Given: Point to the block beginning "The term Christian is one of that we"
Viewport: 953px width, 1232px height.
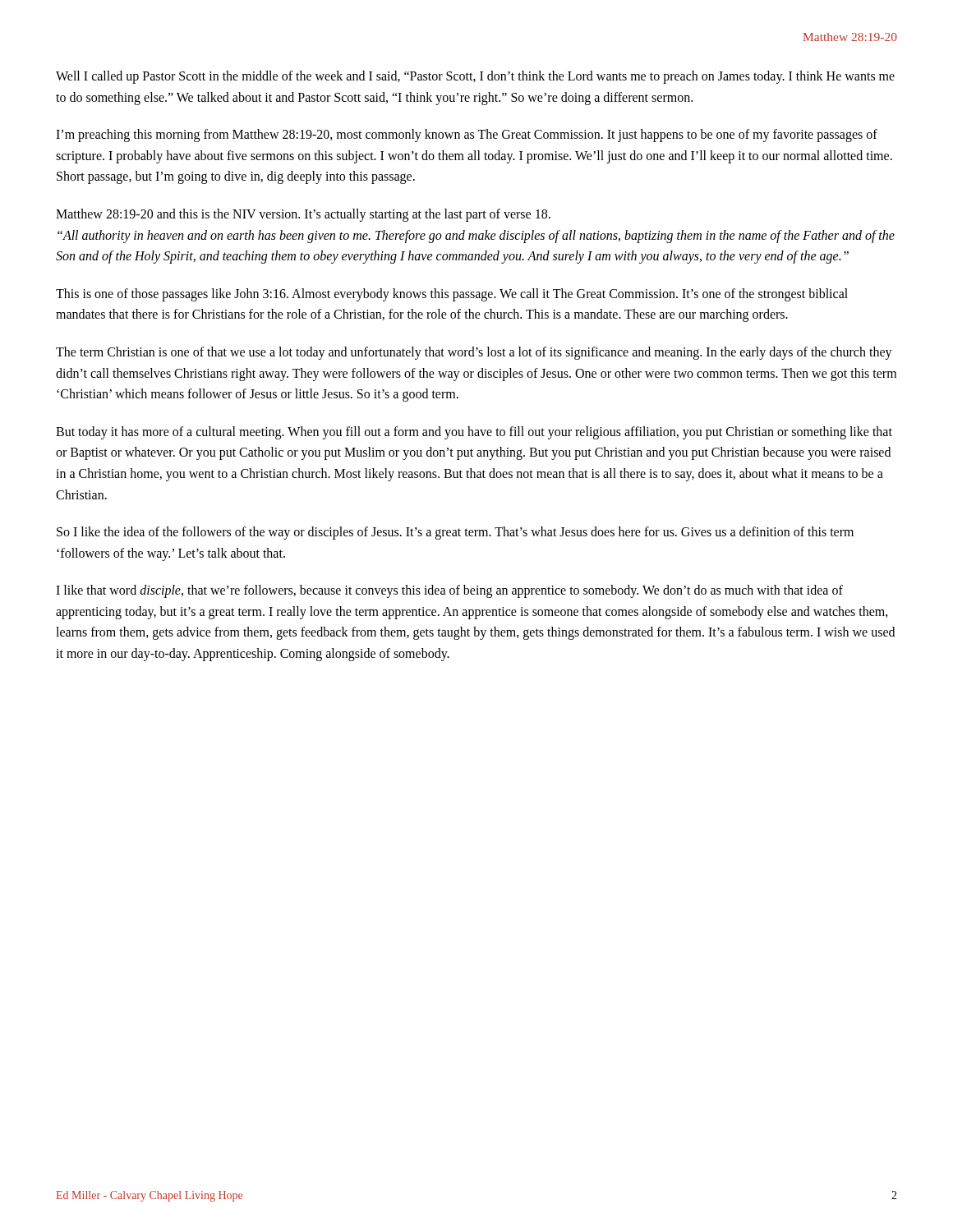Looking at the screenshot, I should point(476,373).
